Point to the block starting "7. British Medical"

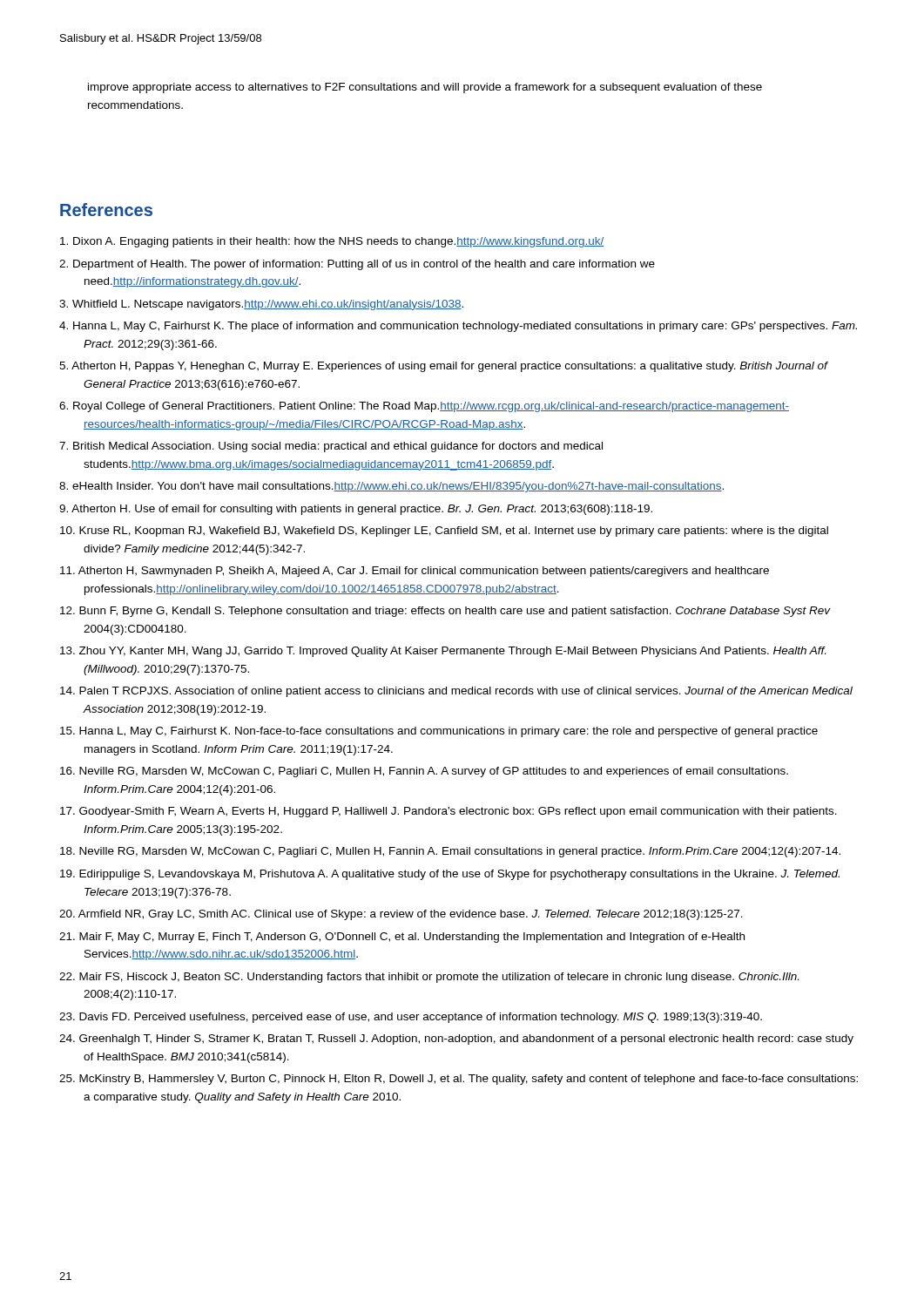(x=331, y=455)
